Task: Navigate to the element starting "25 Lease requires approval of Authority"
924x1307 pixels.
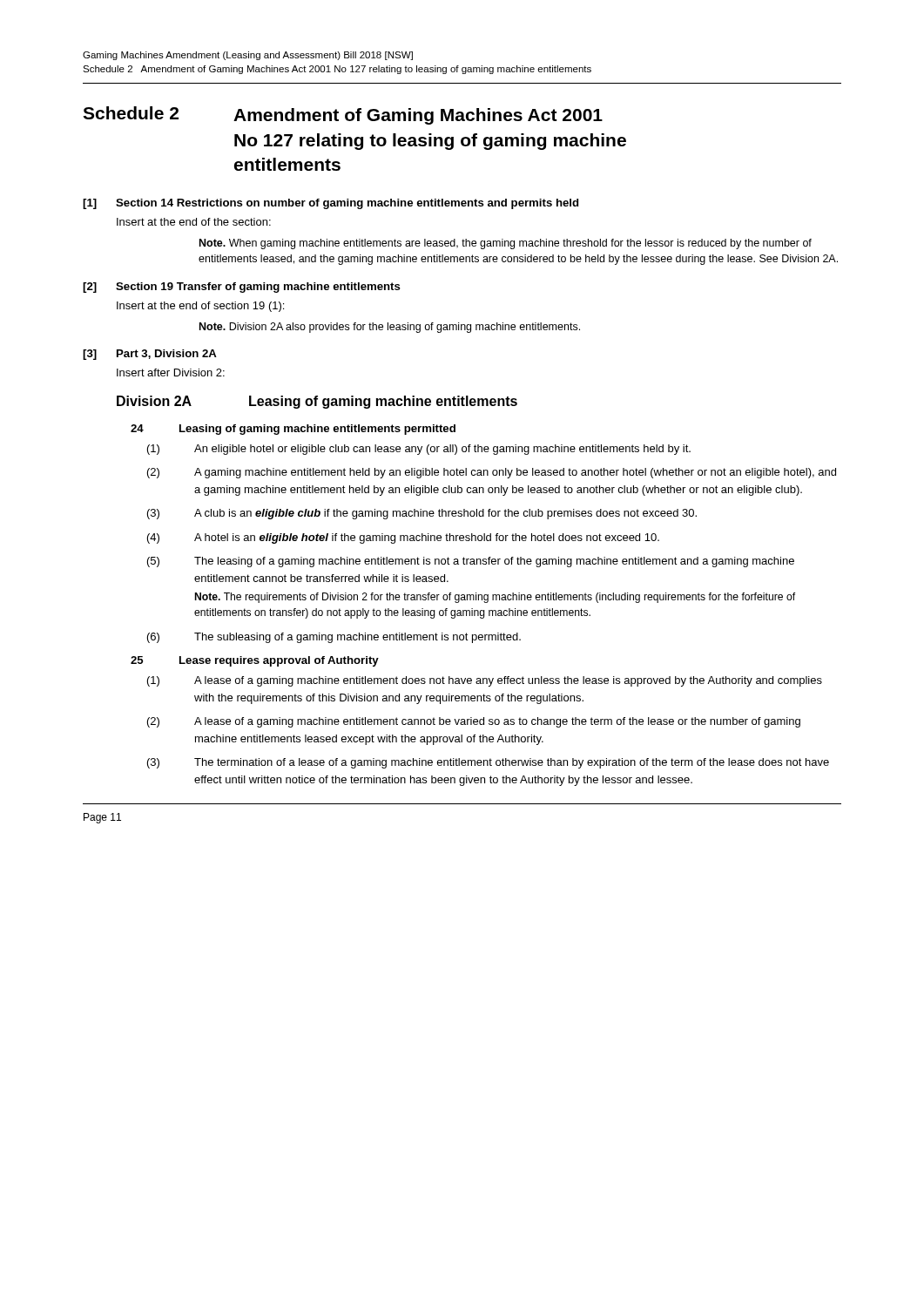Action: point(255,660)
